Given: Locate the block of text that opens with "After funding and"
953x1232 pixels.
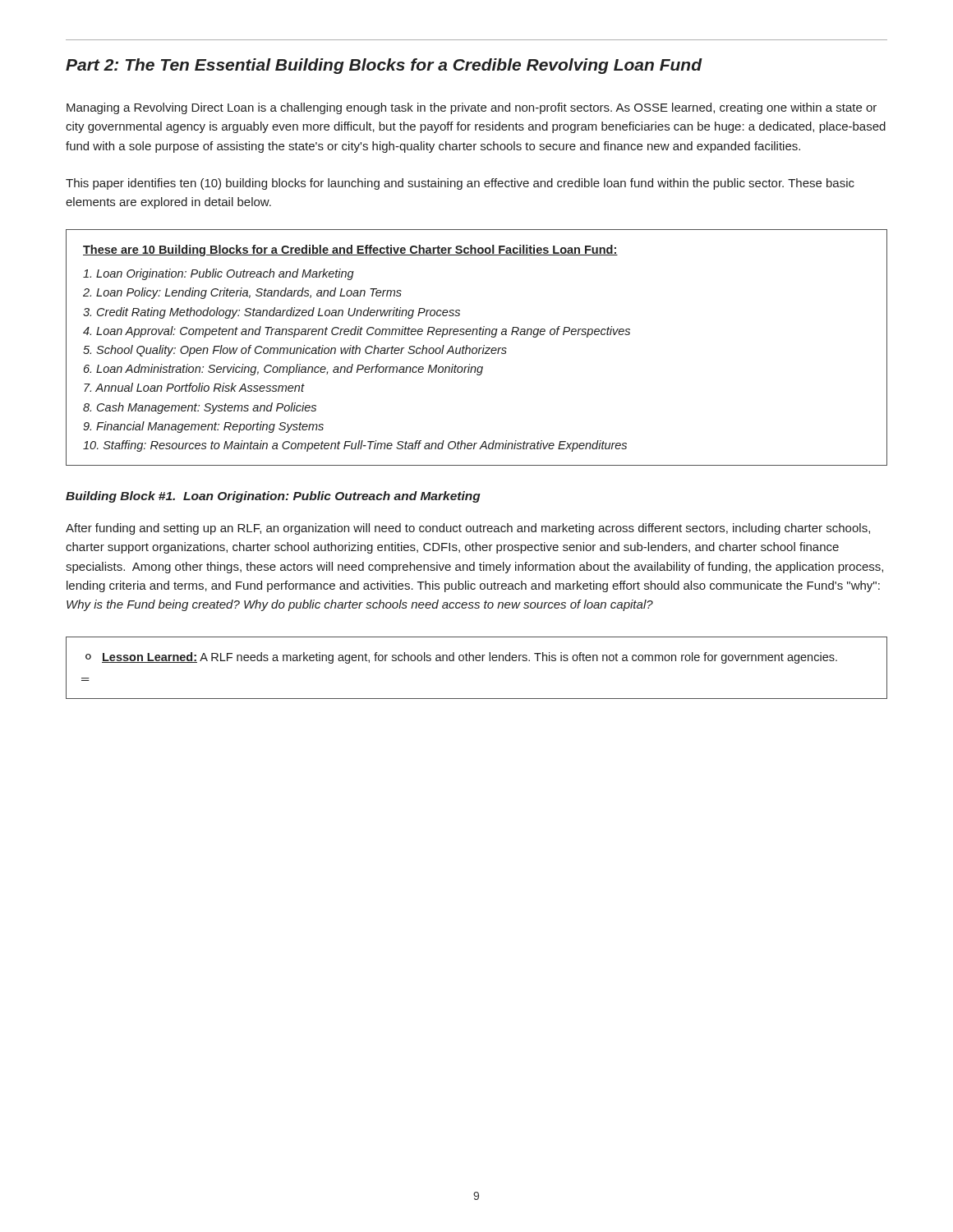Looking at the screenshot, I should pyautogui.click(x=475, y=566).
